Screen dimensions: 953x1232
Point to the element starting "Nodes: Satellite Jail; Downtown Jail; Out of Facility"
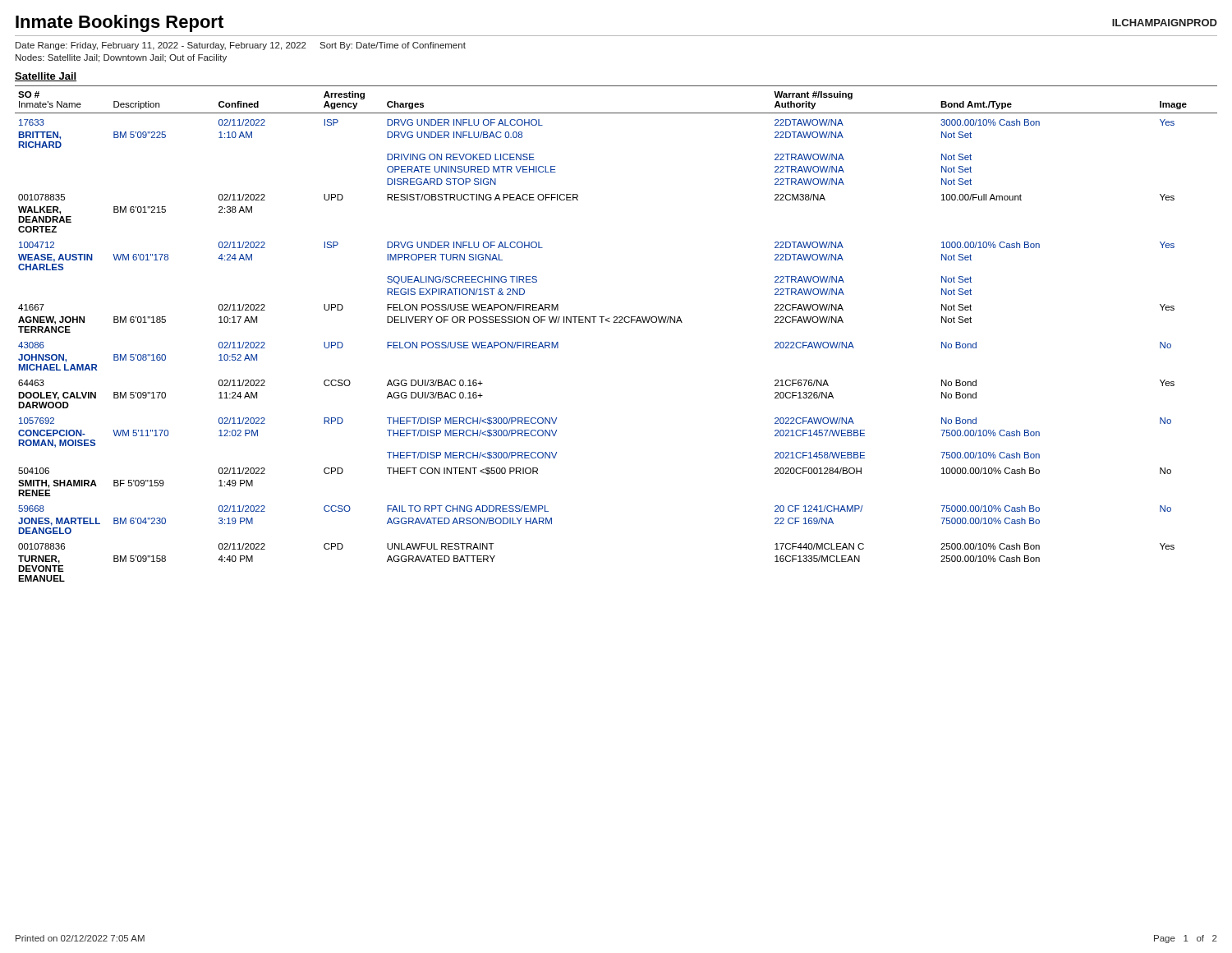tap(121, 58)
